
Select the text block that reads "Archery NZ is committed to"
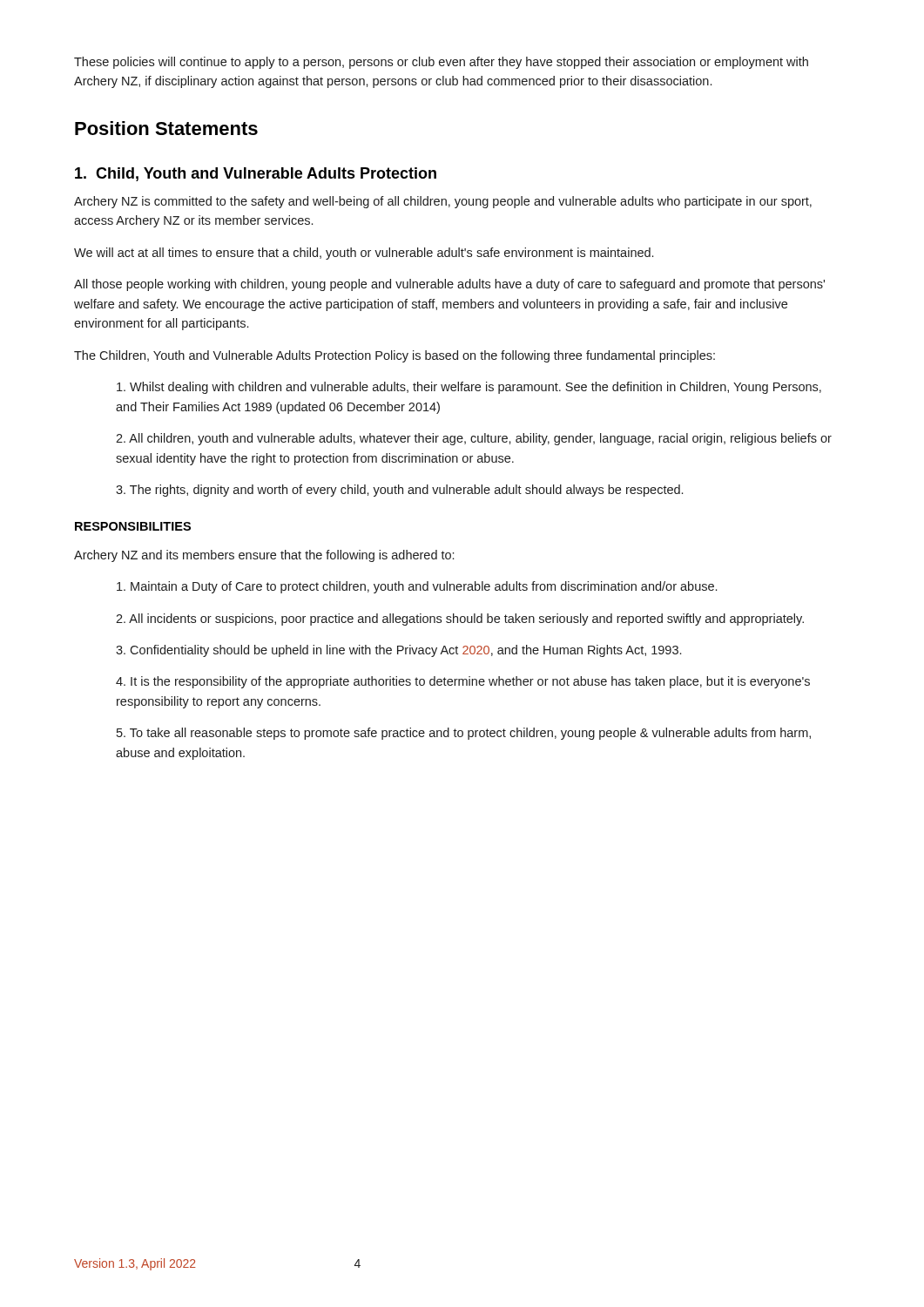pyautogui.click(x=443, y=211)
